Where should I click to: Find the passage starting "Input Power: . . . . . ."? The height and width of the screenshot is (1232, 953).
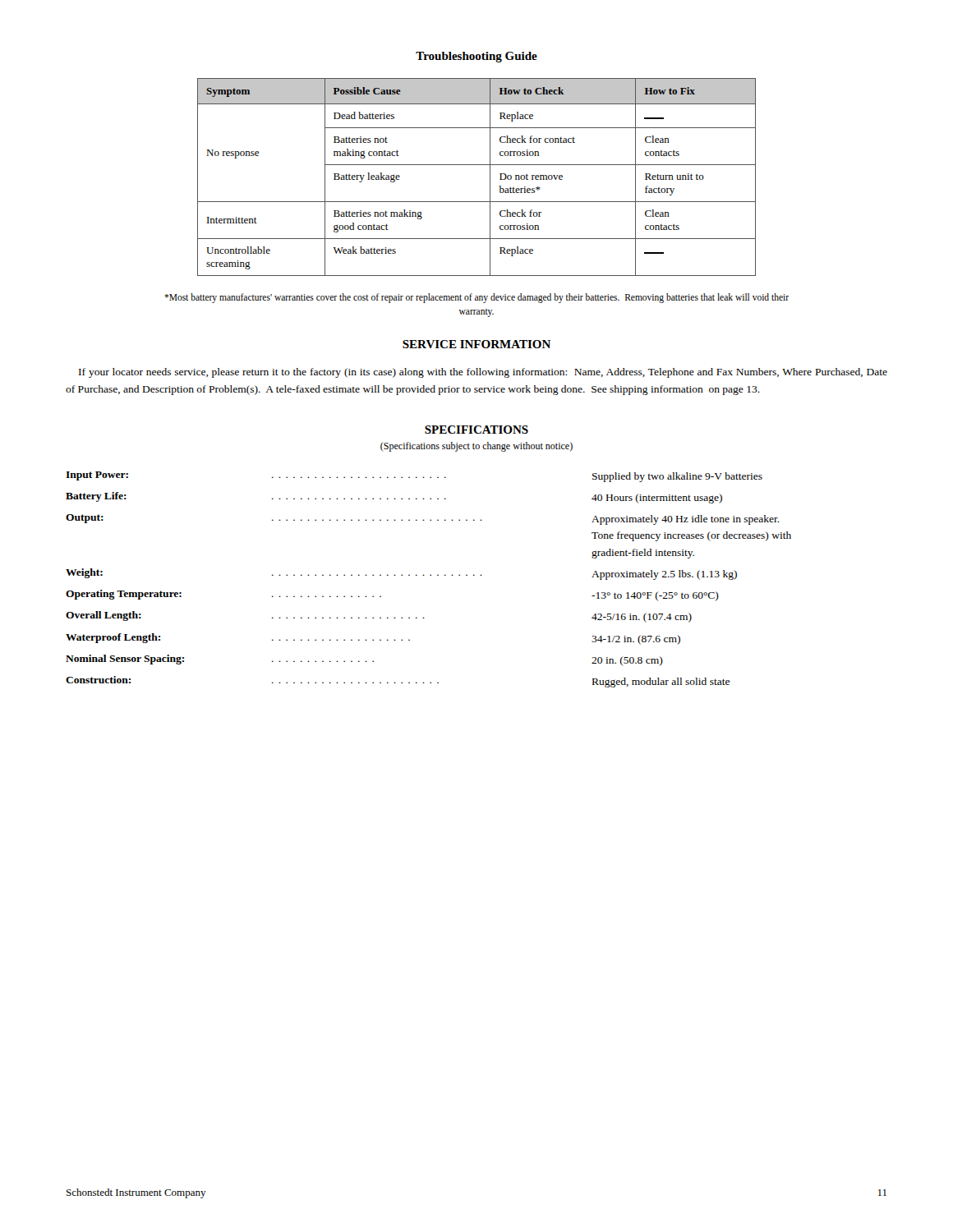414,477
